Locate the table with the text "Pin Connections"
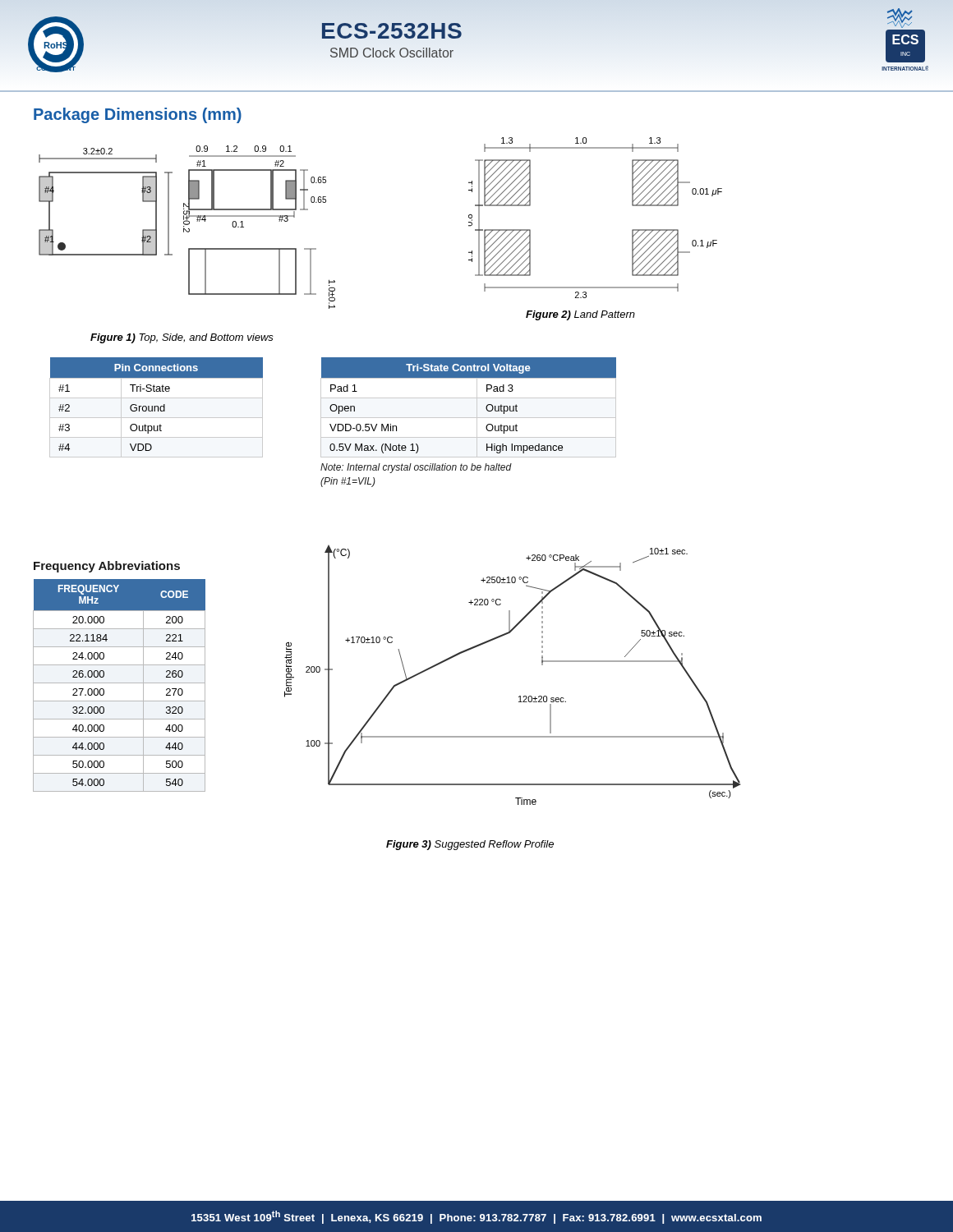The image size is (953, 1232). click(x=156, y=407)
